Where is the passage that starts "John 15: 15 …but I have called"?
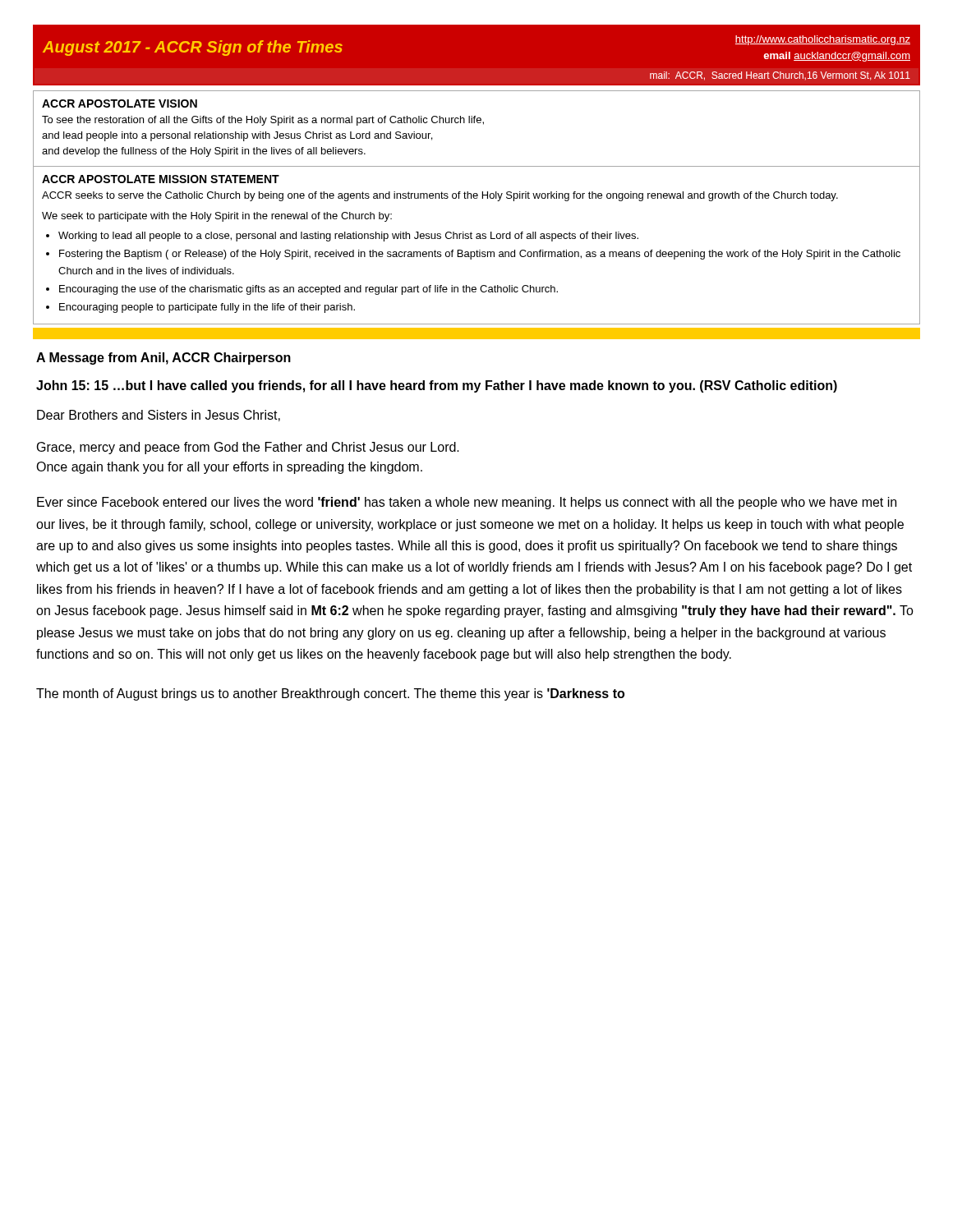This screenshot has width=953, height=1232. pyautogui.click(x=437, y=386)
